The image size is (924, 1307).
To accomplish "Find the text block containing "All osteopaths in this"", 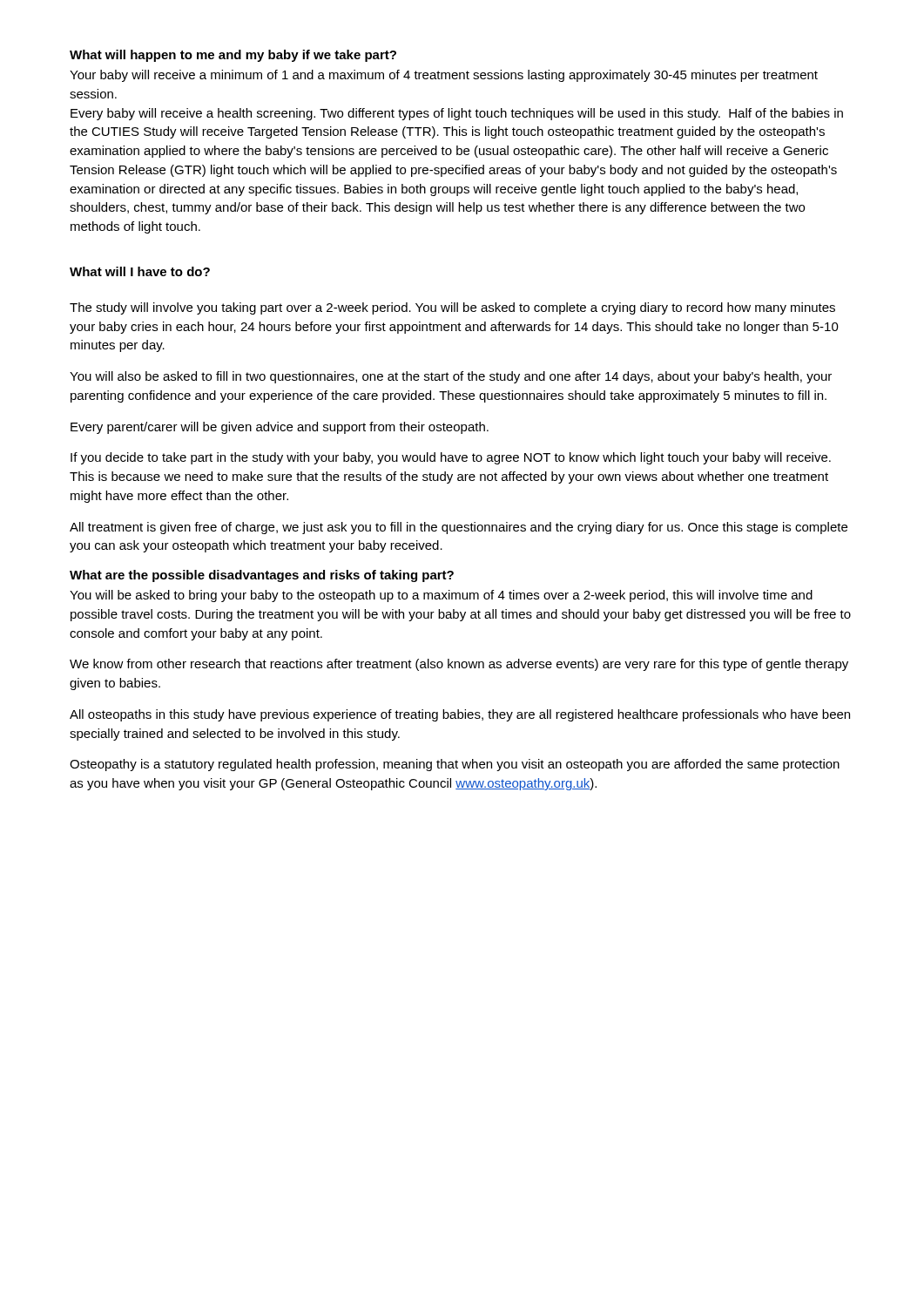I will pos(462,724).
